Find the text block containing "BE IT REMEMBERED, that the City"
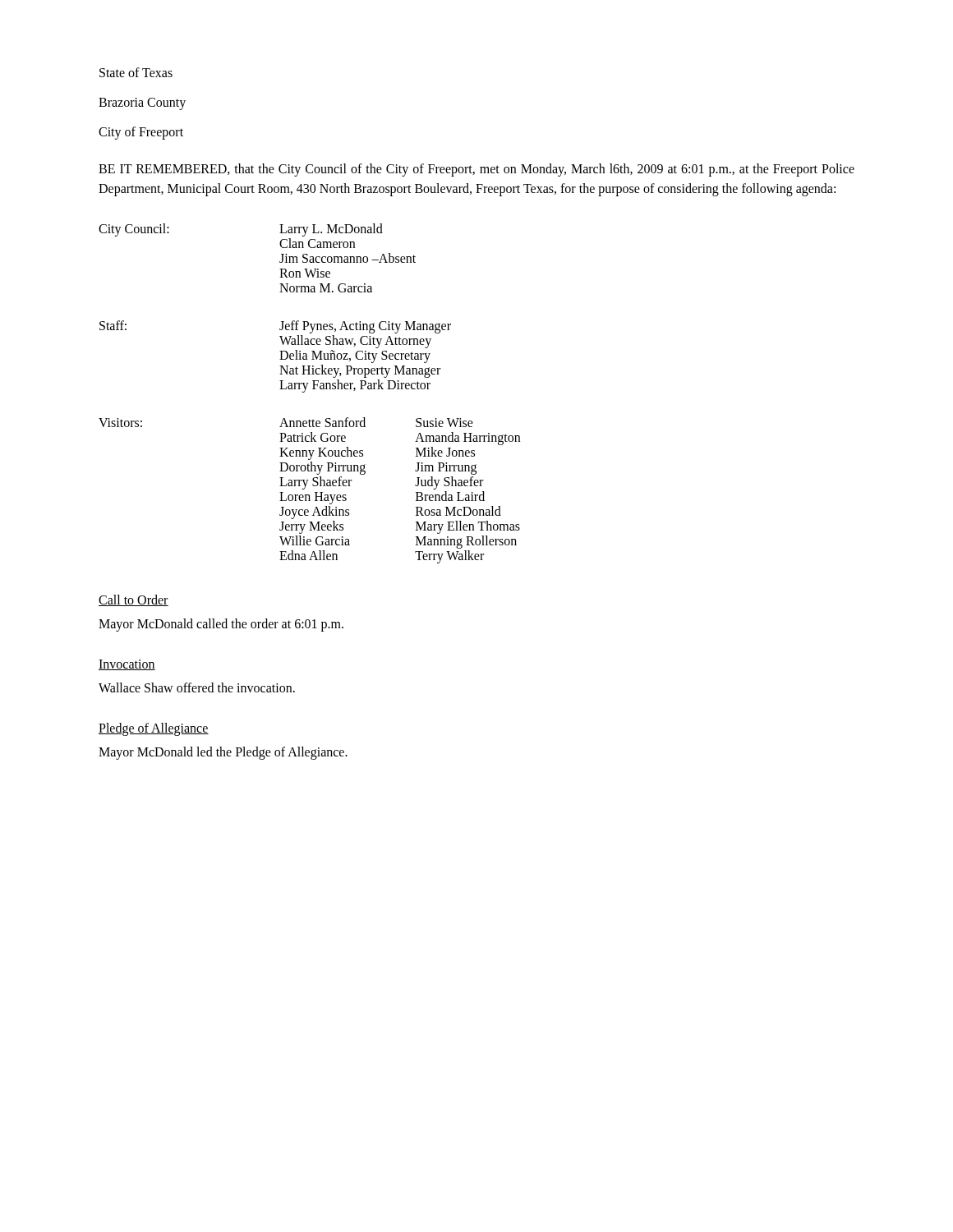The width and height of the screenshot is (953, 1232). [x=476, y=179]
